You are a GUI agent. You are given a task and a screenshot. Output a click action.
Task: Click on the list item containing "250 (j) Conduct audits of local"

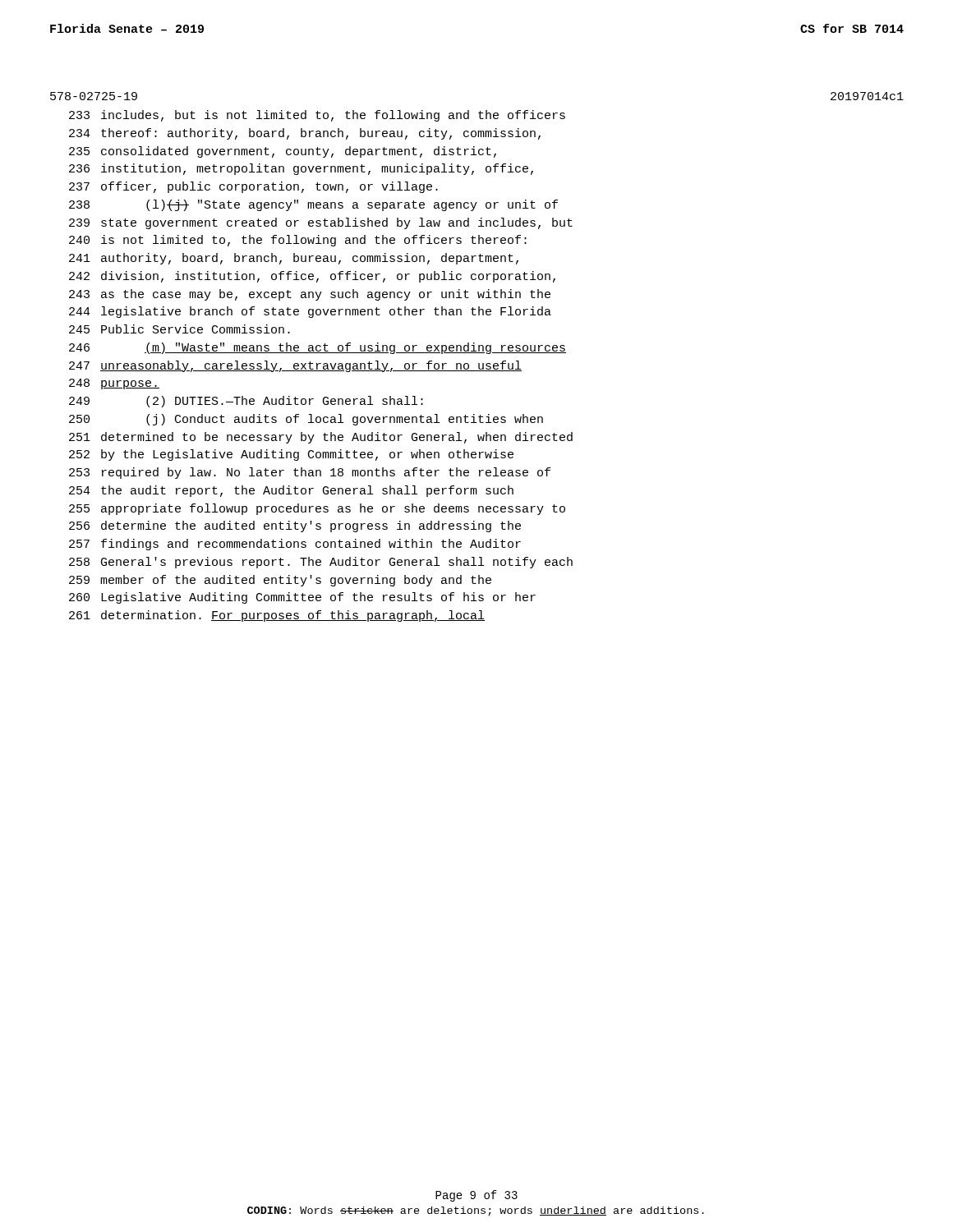476,420
